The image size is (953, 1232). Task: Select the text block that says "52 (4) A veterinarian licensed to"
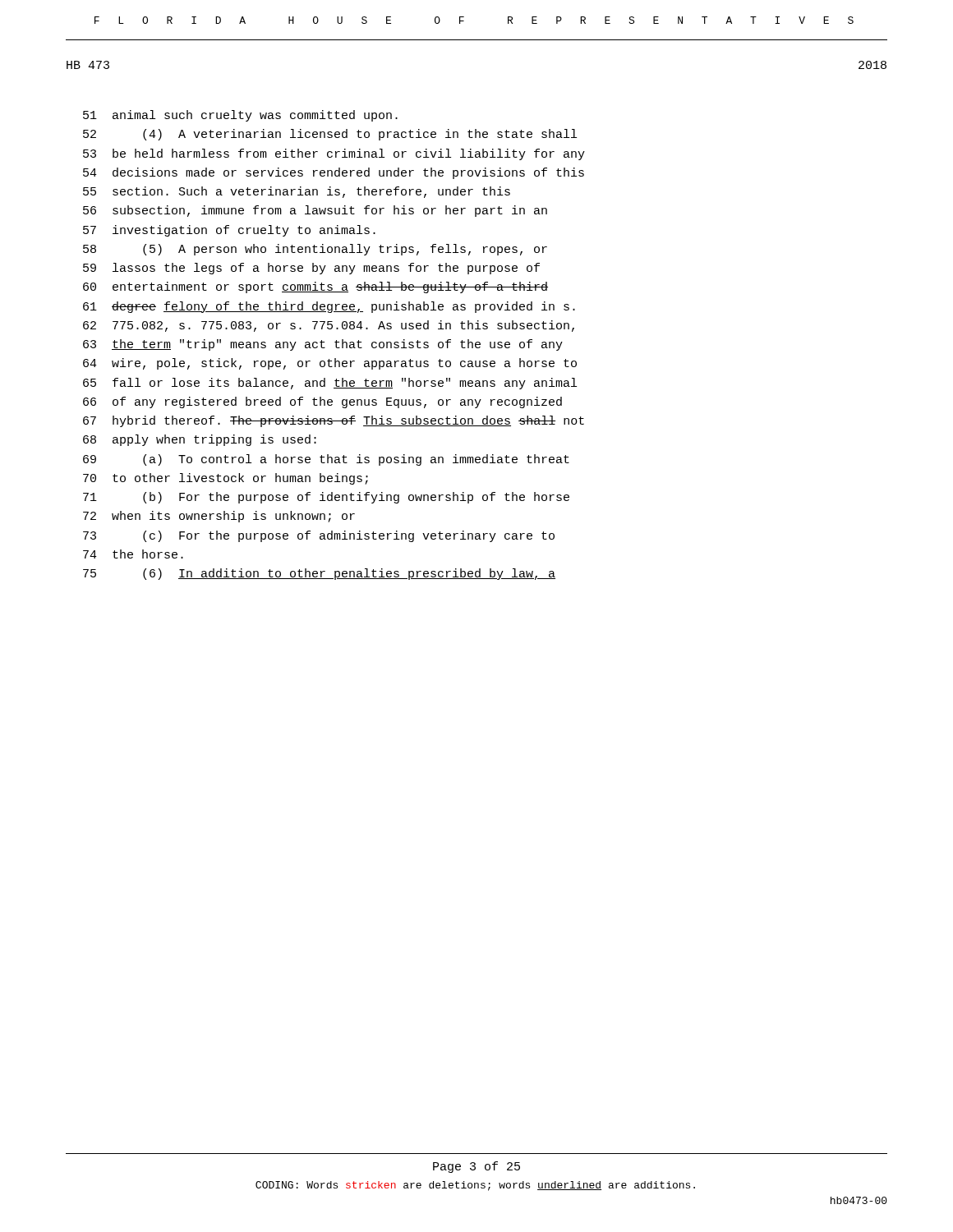(x=476, y=135)
